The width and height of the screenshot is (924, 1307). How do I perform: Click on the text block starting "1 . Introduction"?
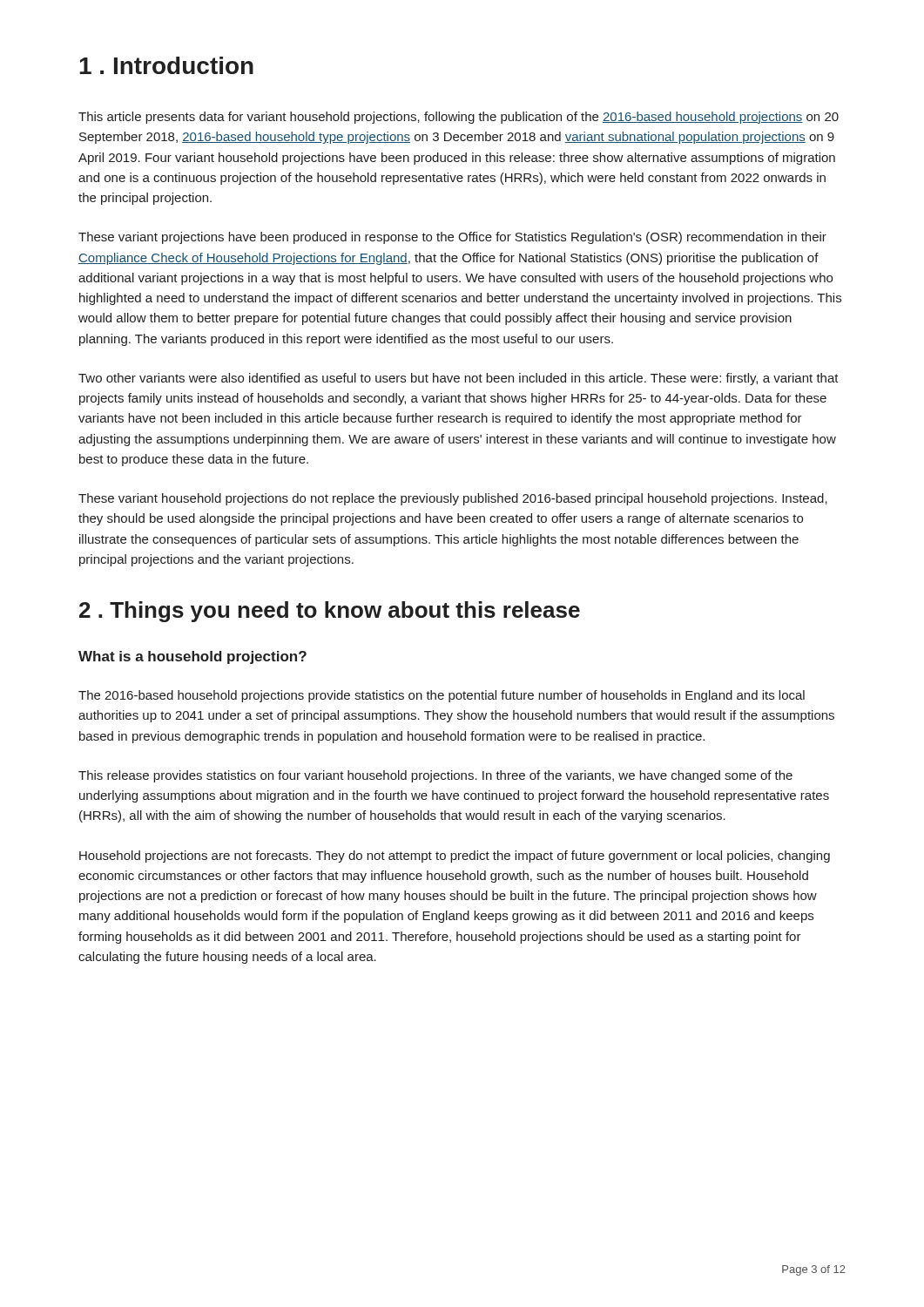click(x=166, y=65)
